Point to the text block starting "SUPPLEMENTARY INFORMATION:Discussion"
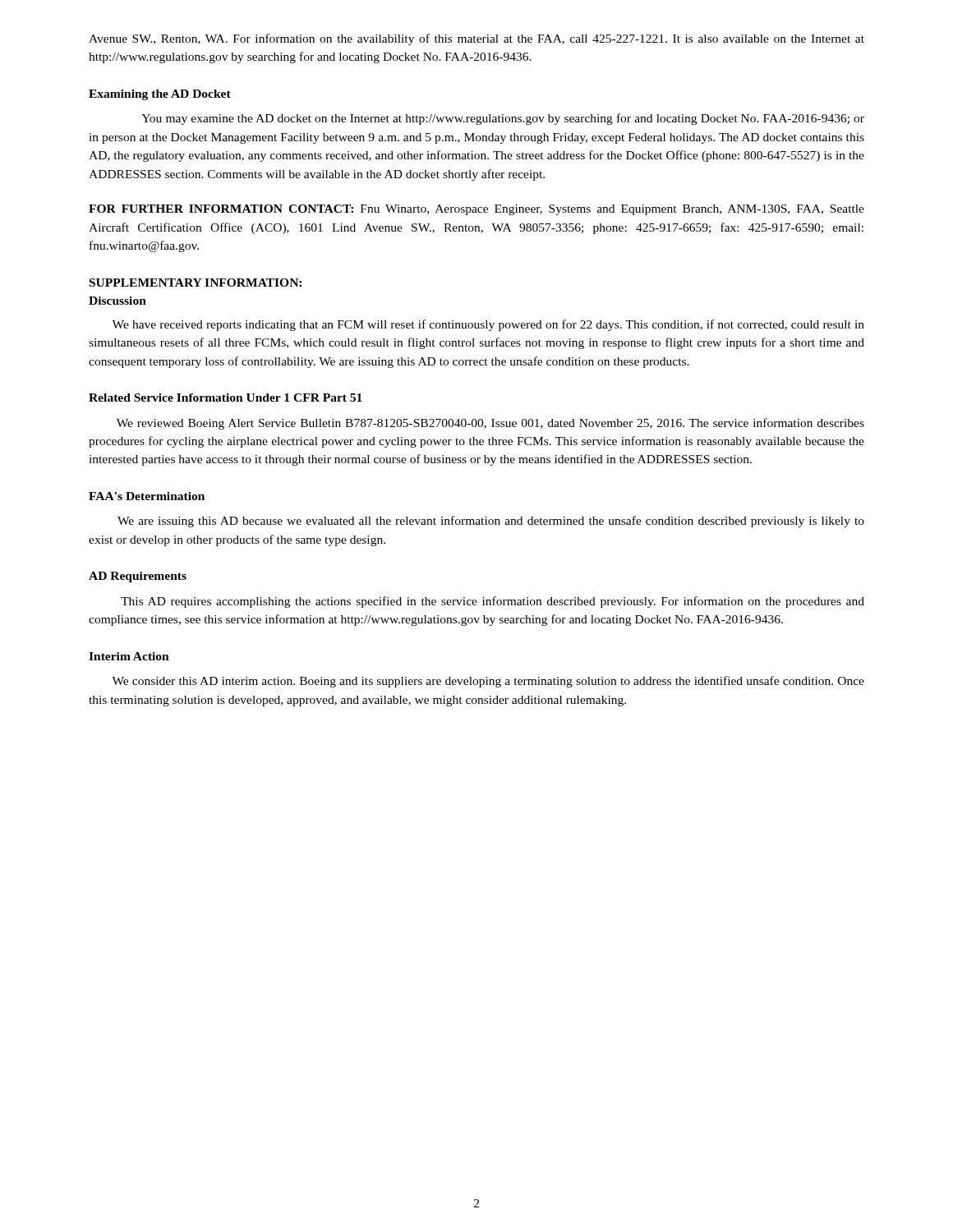The height and width of the screenshot is (1232, 953). tap(196, 283)
